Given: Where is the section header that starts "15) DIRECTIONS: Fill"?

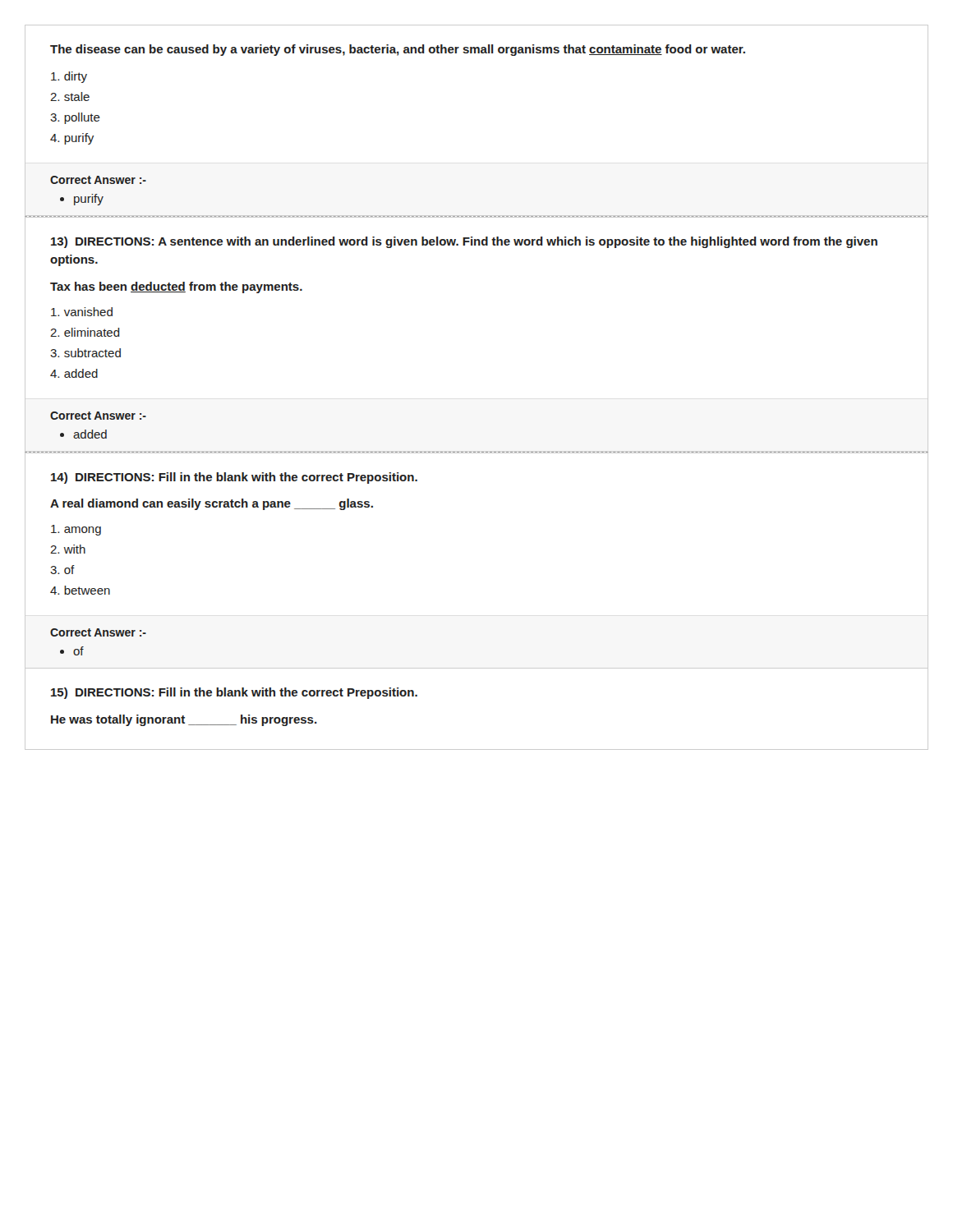Looking at the screenshot, I should coord(234,692).
